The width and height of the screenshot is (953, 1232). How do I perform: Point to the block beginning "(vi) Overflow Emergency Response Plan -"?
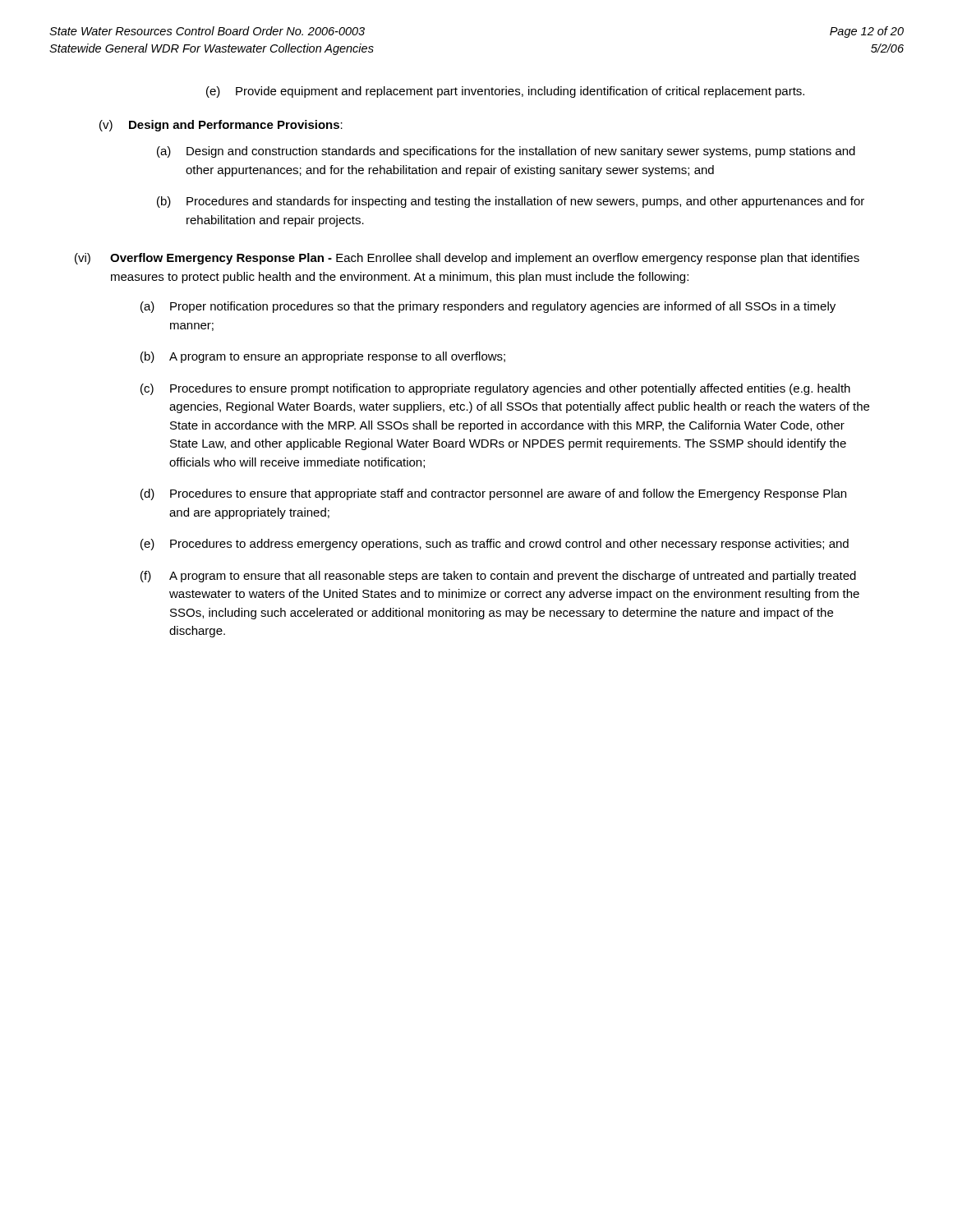coord(472,267)
